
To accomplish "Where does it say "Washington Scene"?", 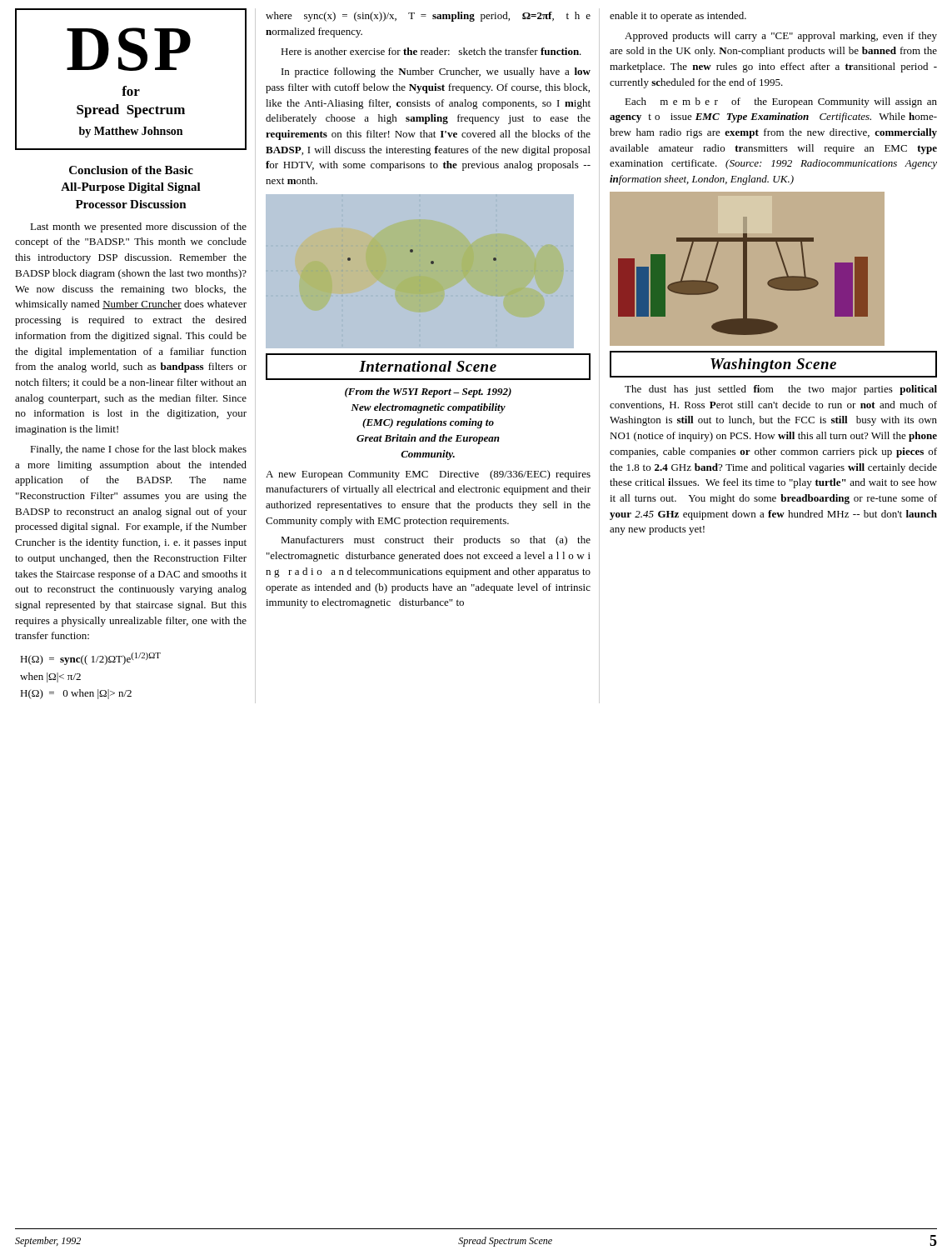I will tap(773, 364).
